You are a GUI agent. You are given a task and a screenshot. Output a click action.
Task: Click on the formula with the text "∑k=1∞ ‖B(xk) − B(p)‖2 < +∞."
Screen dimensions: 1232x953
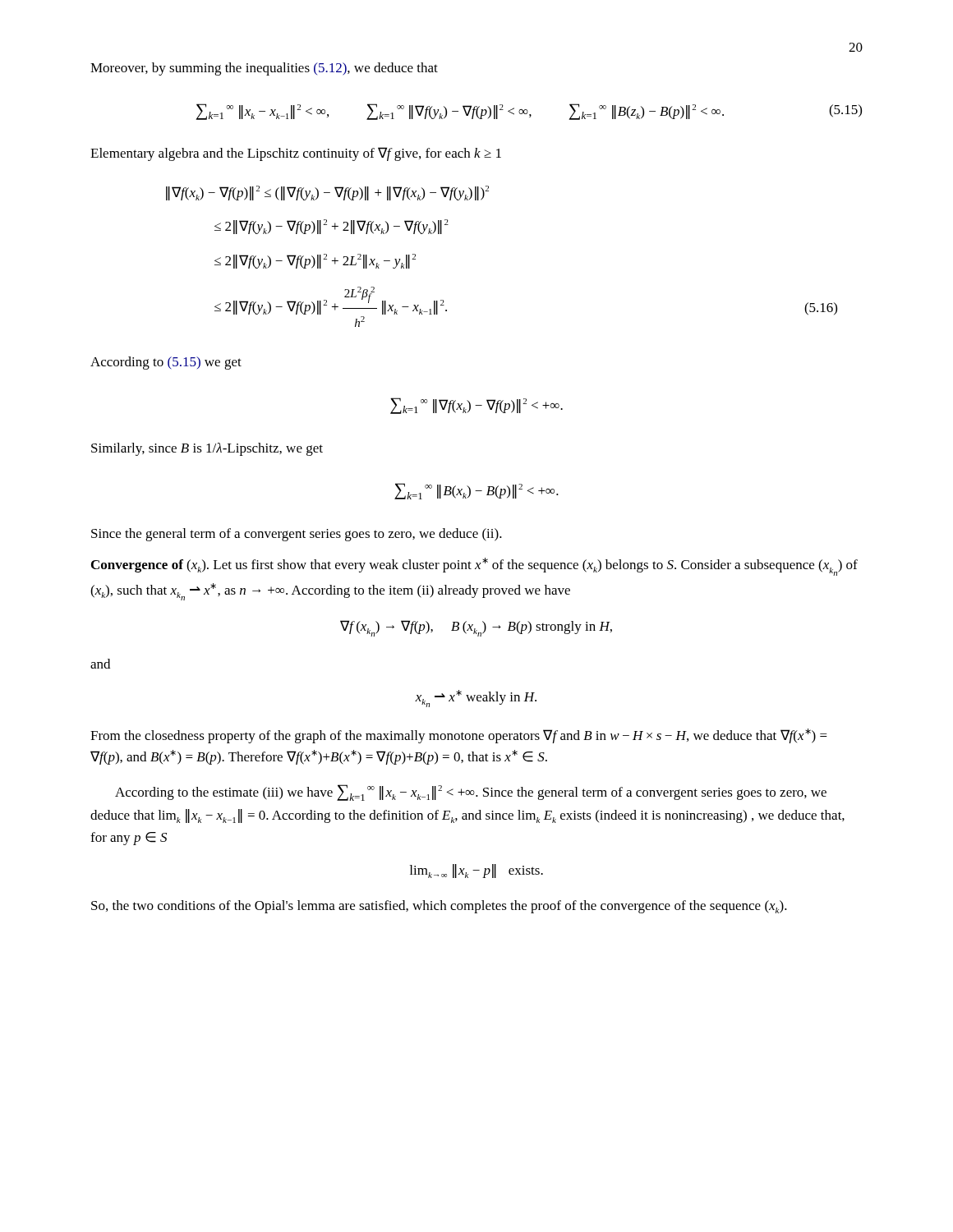click(476, 490)
